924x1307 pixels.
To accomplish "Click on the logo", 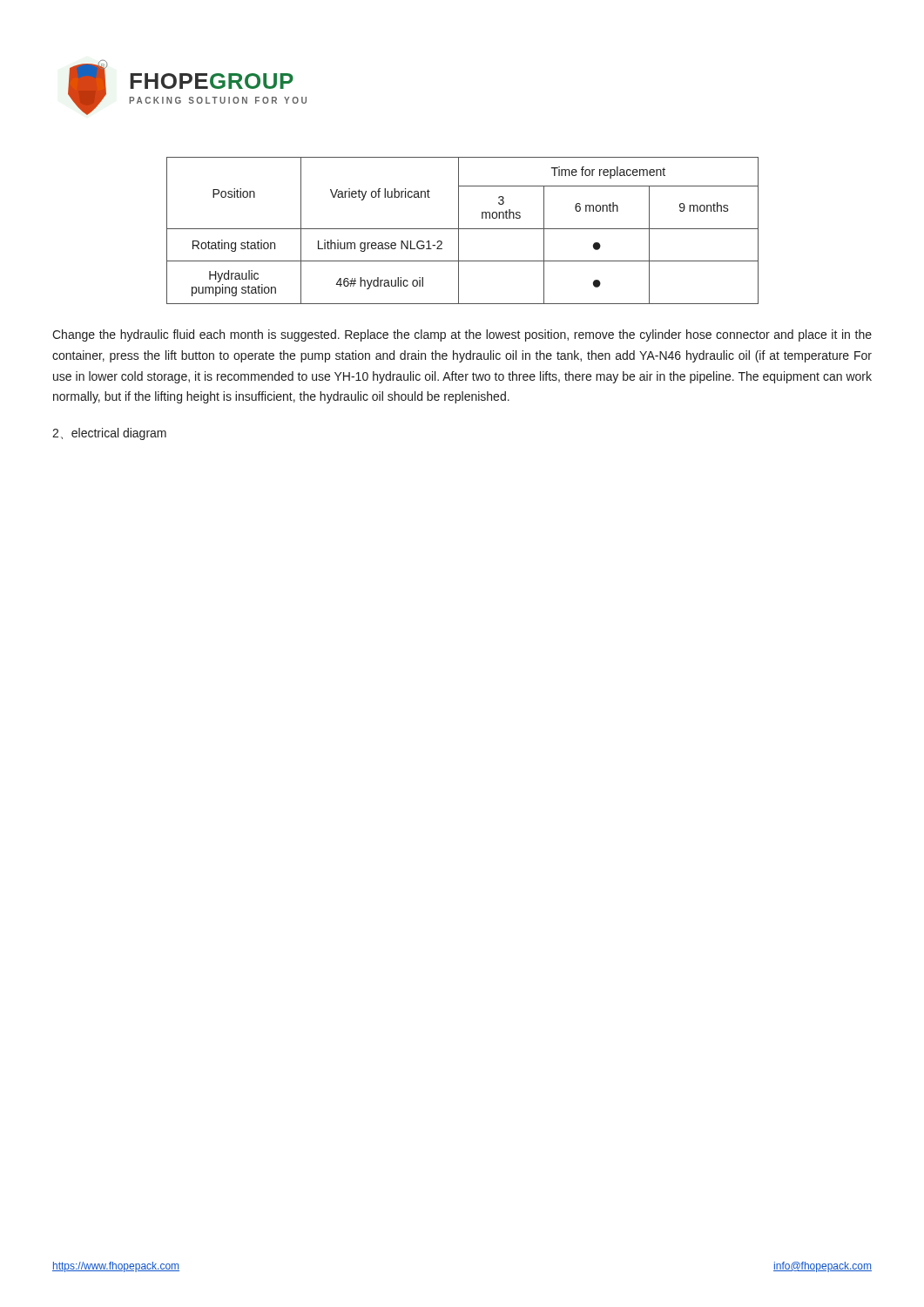I will 462,87.
